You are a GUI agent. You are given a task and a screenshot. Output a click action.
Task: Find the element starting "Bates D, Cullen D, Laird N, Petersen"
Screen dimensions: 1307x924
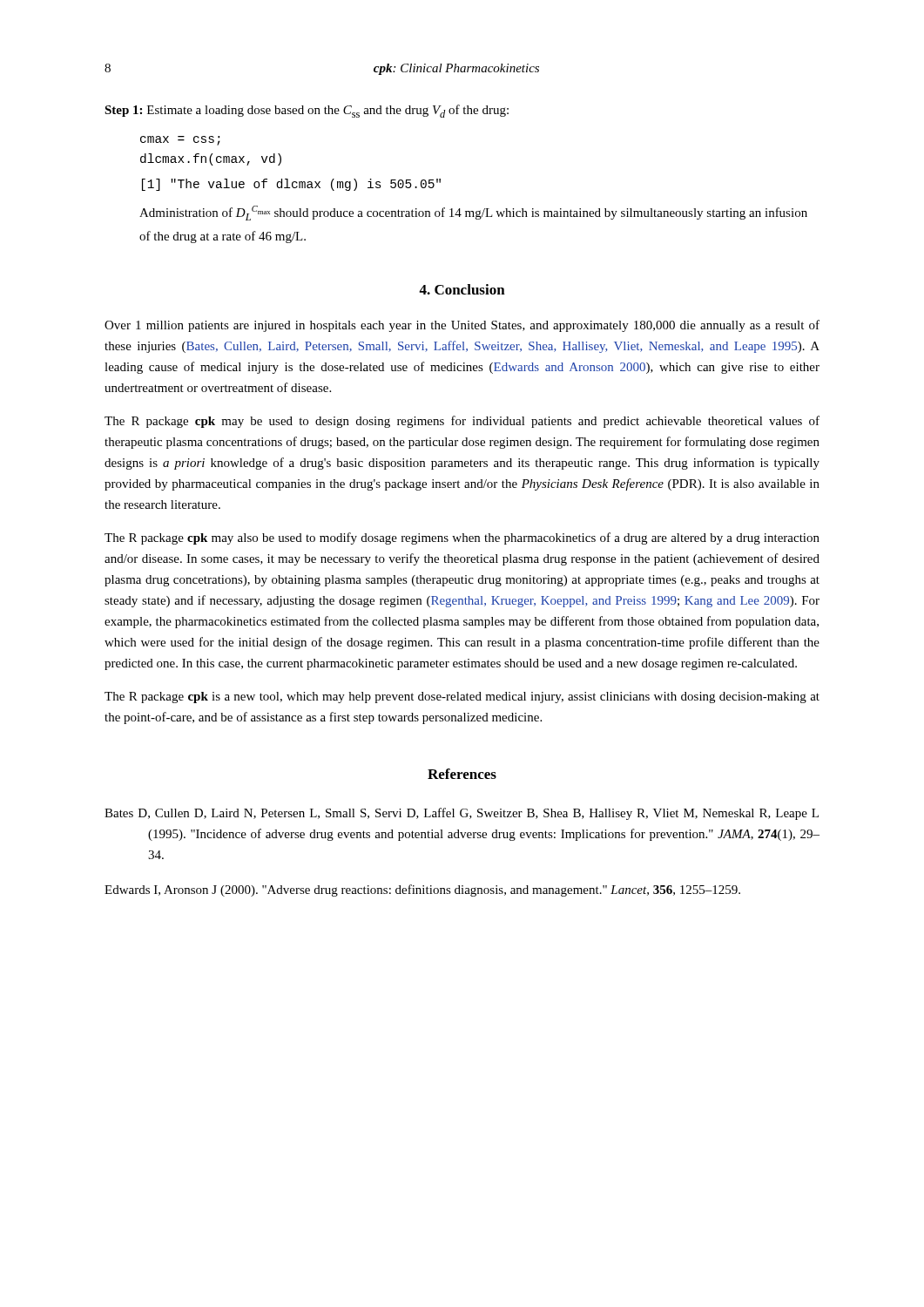point(462,834)
